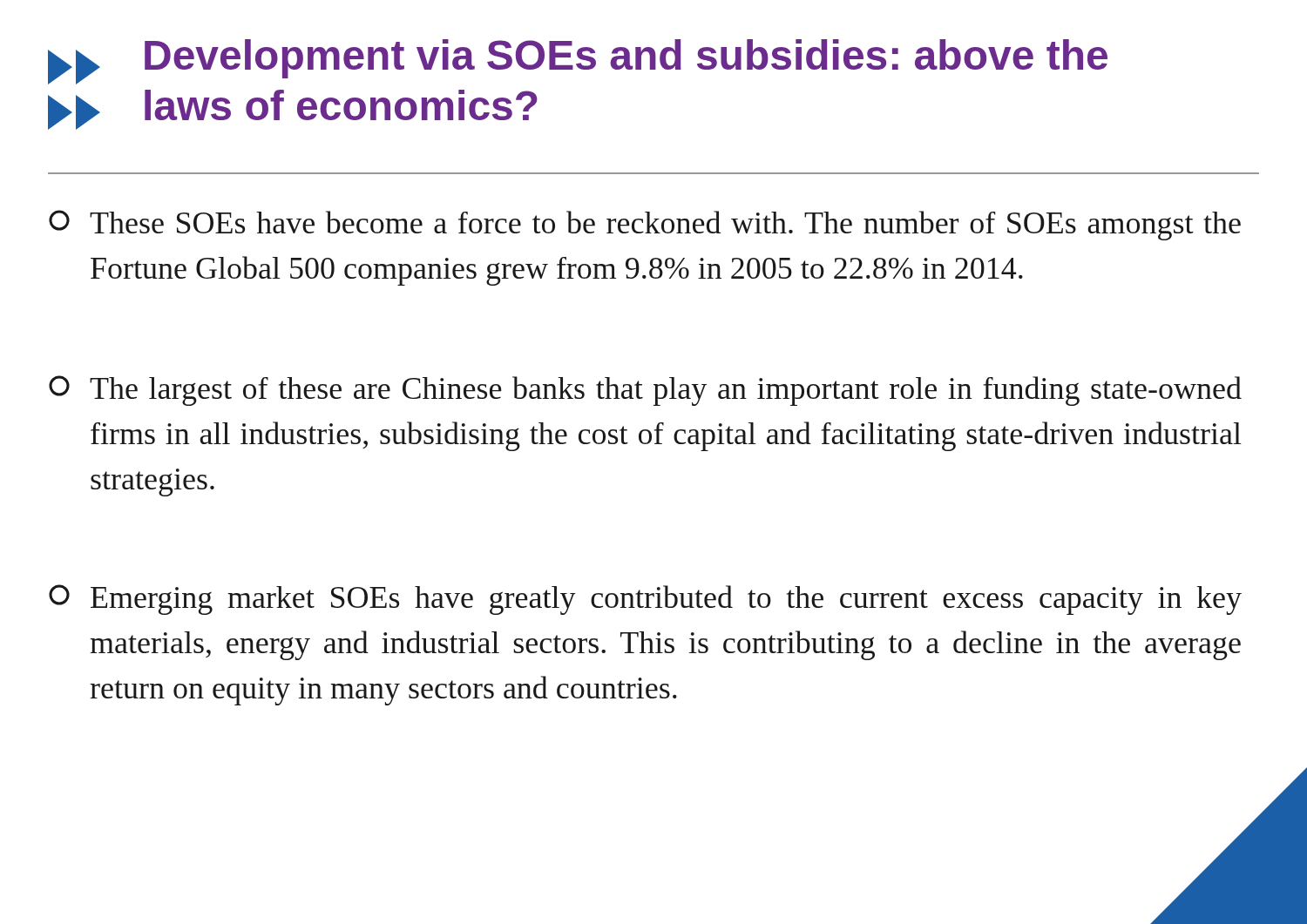This screenshot has height=924, width=1307.
Task: Click on the block starting "These SOEs have"
Action: click(x=645, y=246)
